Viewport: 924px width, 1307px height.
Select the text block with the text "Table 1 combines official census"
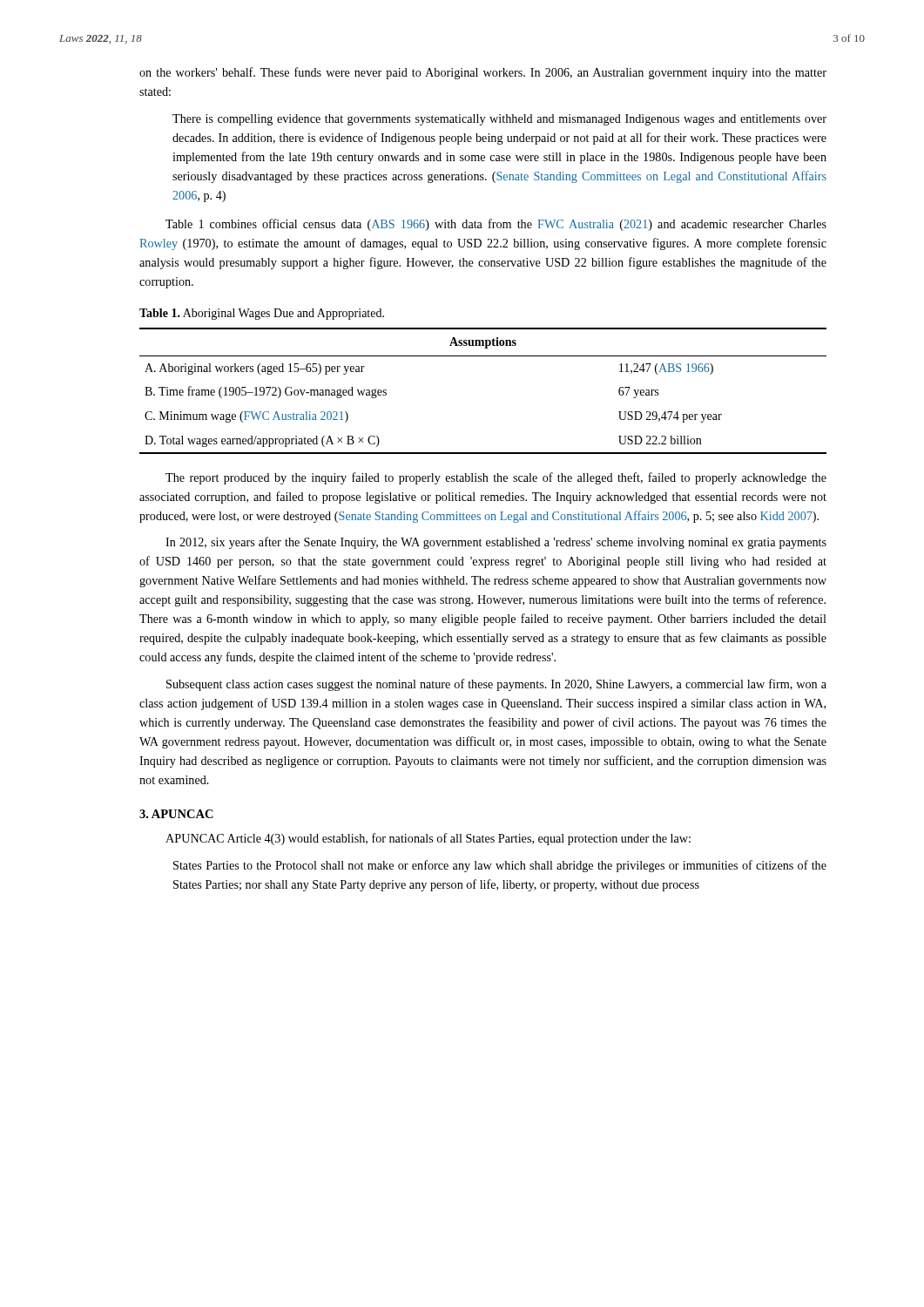(483, 253)
